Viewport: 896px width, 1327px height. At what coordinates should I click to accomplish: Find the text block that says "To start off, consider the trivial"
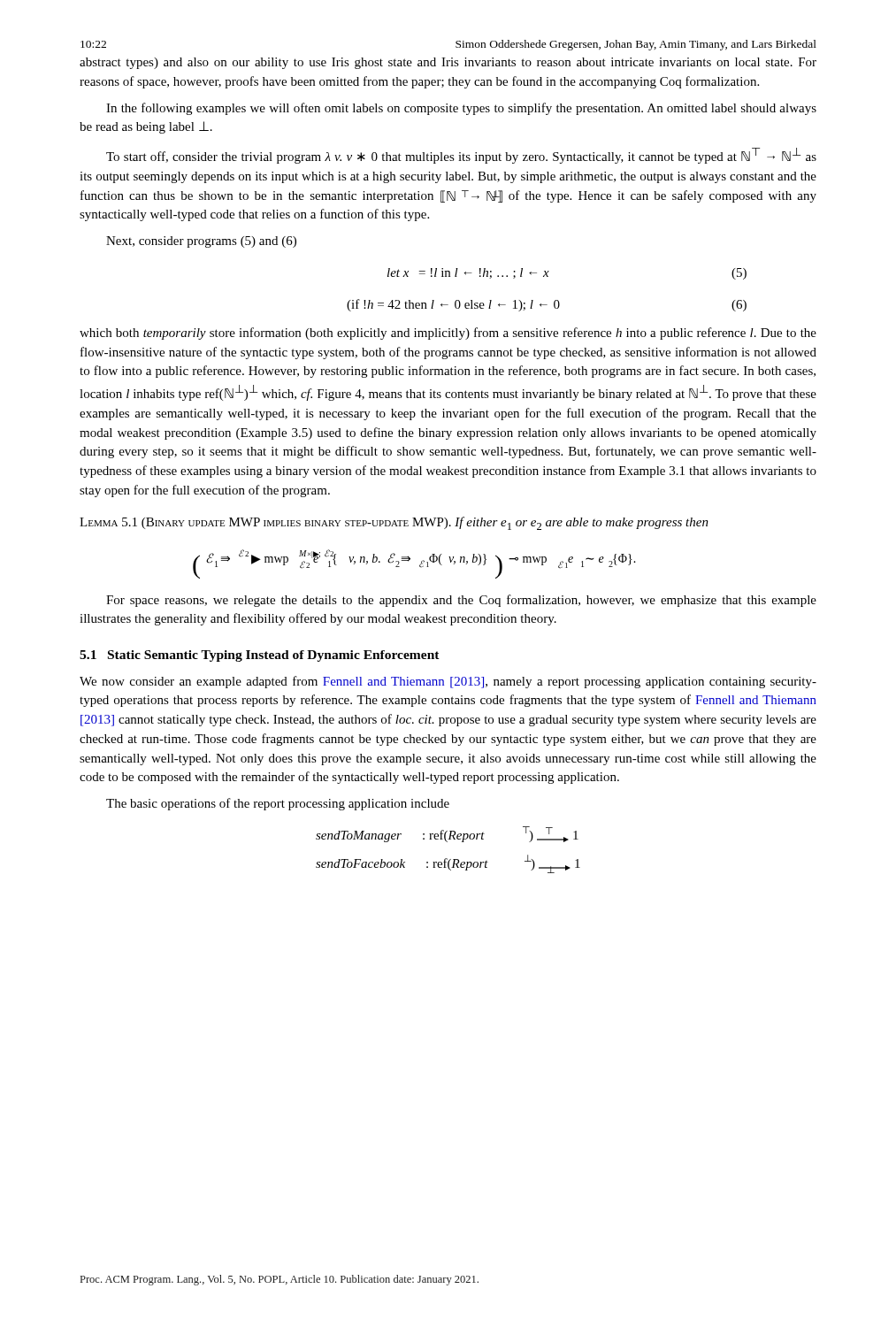click(x=448, y=184)
